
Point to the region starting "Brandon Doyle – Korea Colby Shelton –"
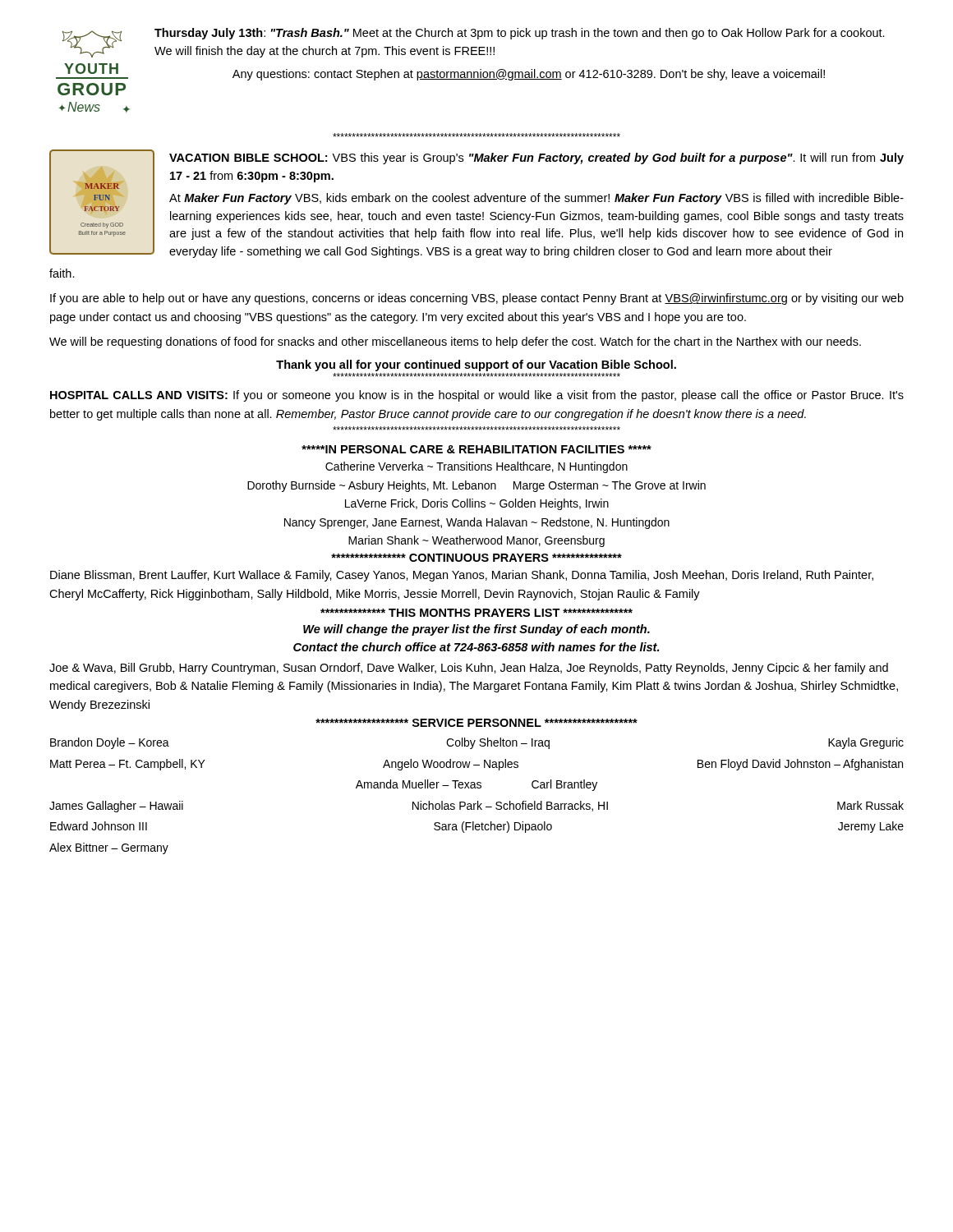(x=476, y=795)
